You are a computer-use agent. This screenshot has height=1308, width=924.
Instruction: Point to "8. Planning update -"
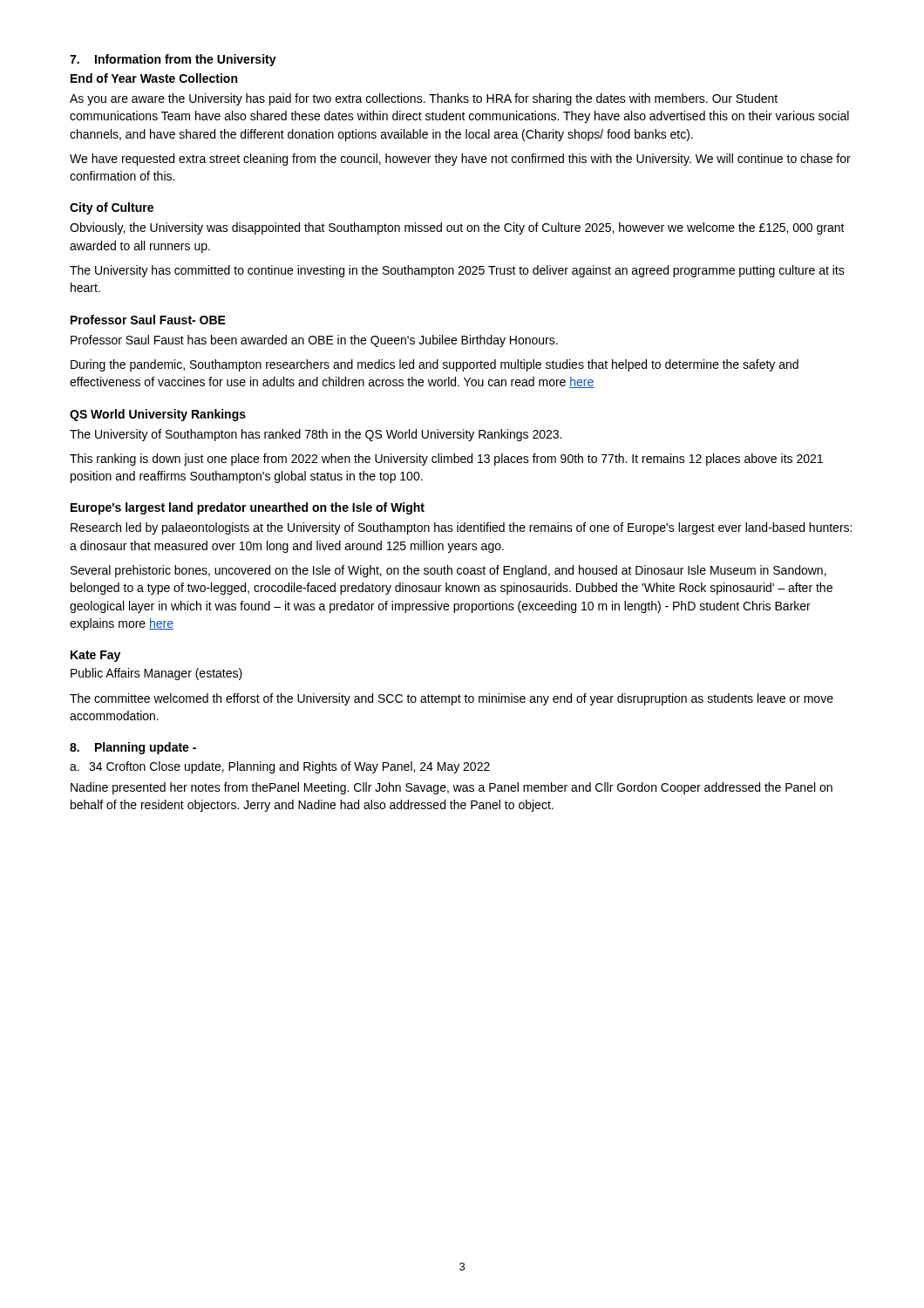[x=133, y=747]
